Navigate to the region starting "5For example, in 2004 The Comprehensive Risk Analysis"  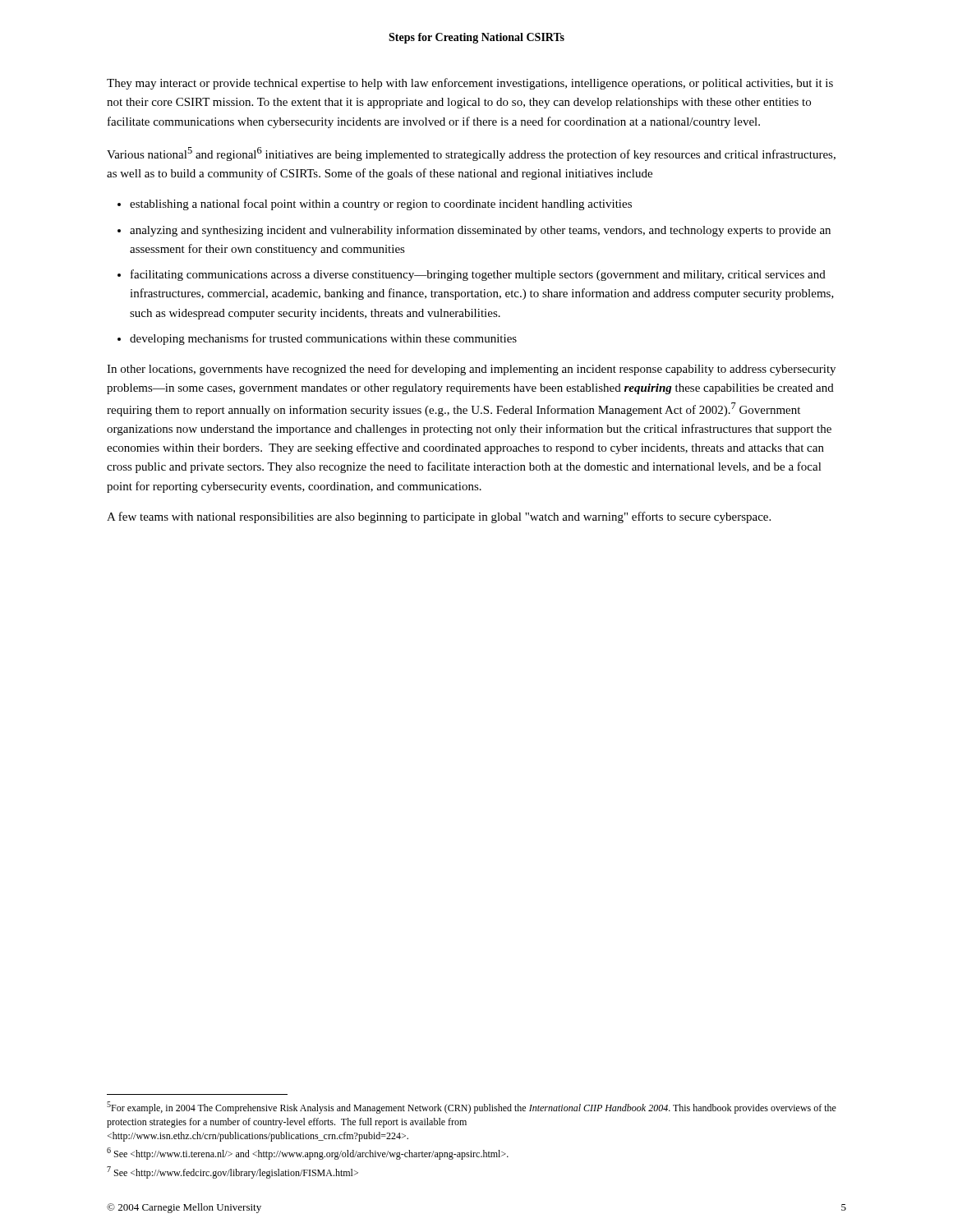(x=472, y=1121)
